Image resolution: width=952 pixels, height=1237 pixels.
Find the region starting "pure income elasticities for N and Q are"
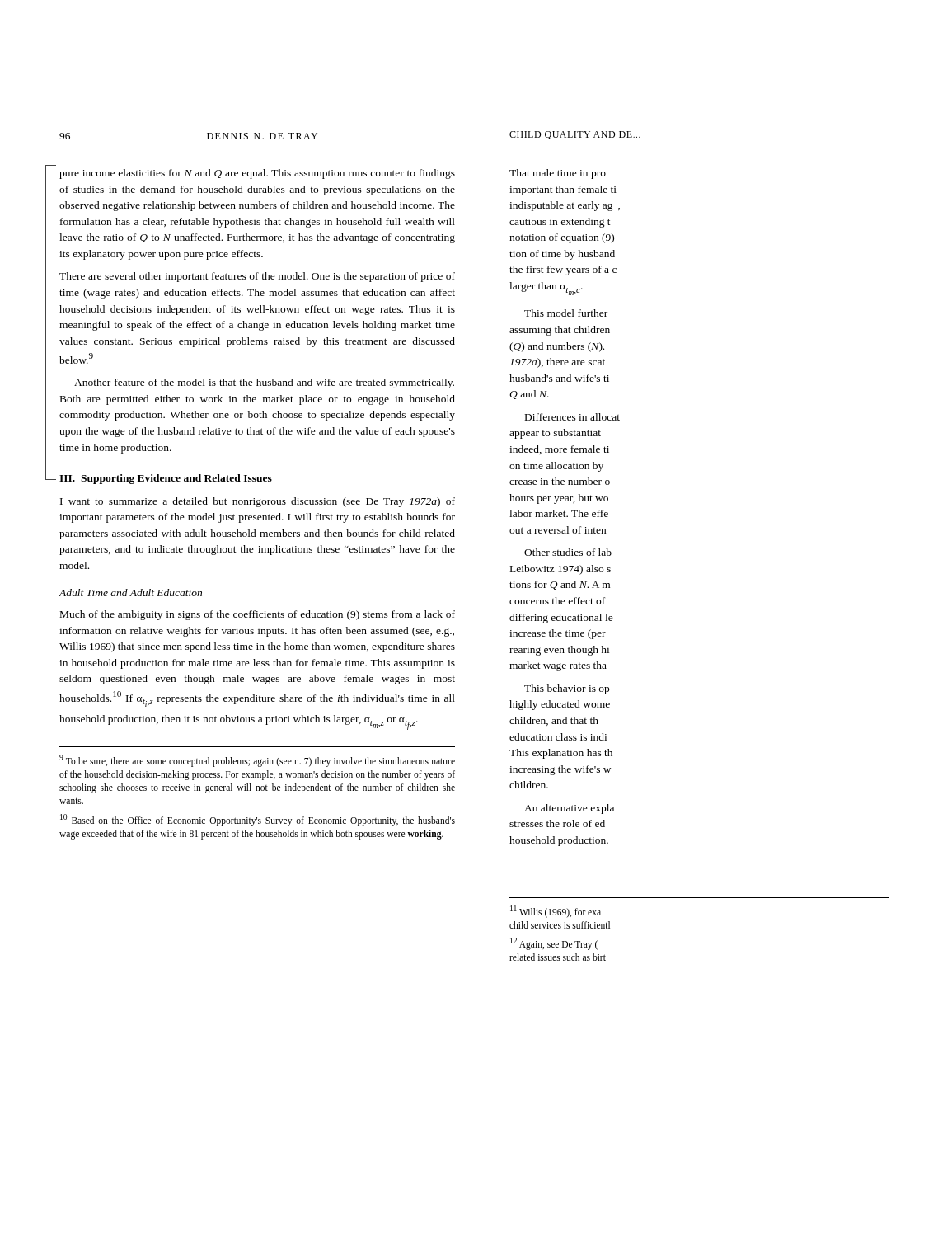click(257, 213)
